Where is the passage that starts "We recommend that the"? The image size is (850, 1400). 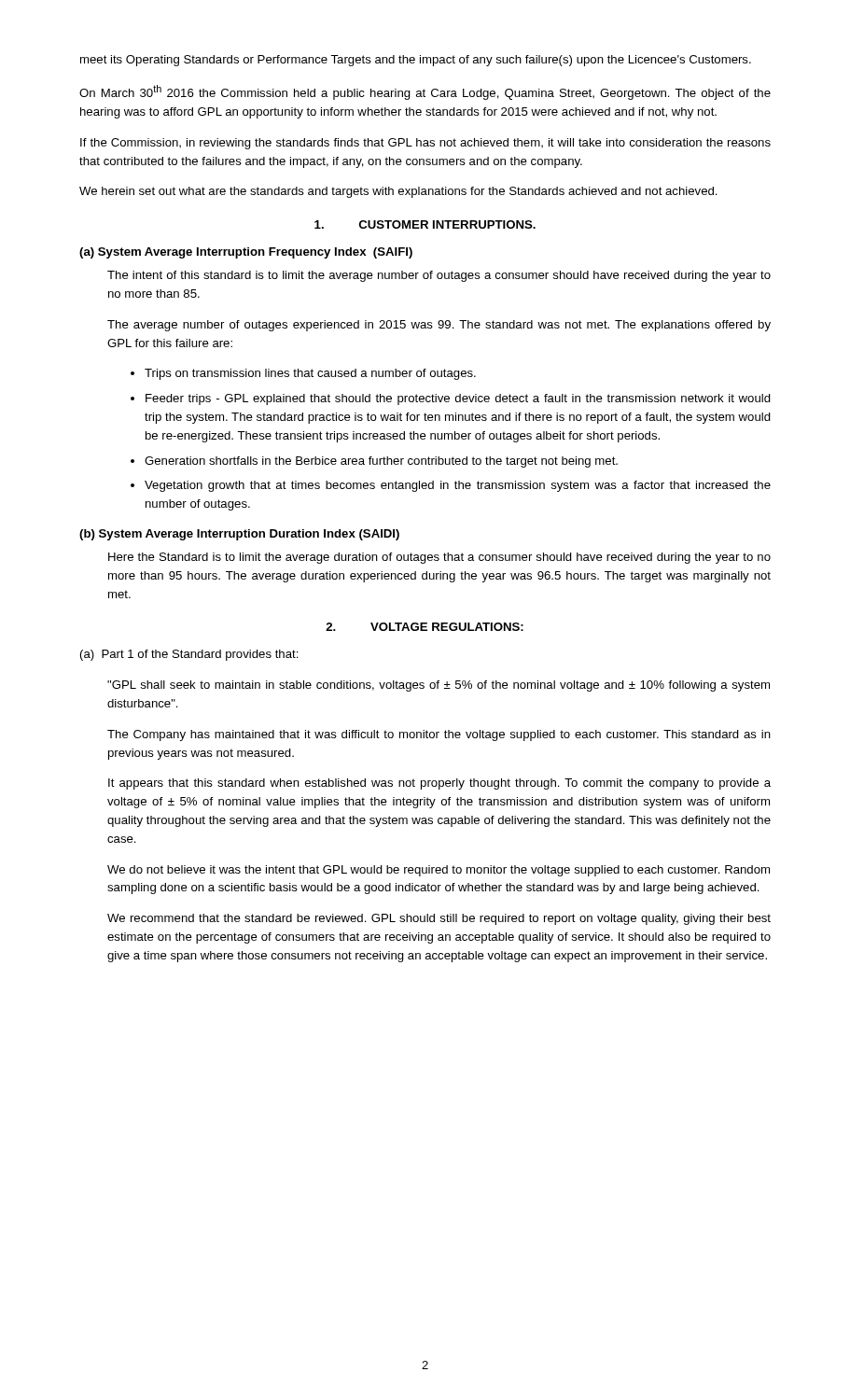pos(439,937)
